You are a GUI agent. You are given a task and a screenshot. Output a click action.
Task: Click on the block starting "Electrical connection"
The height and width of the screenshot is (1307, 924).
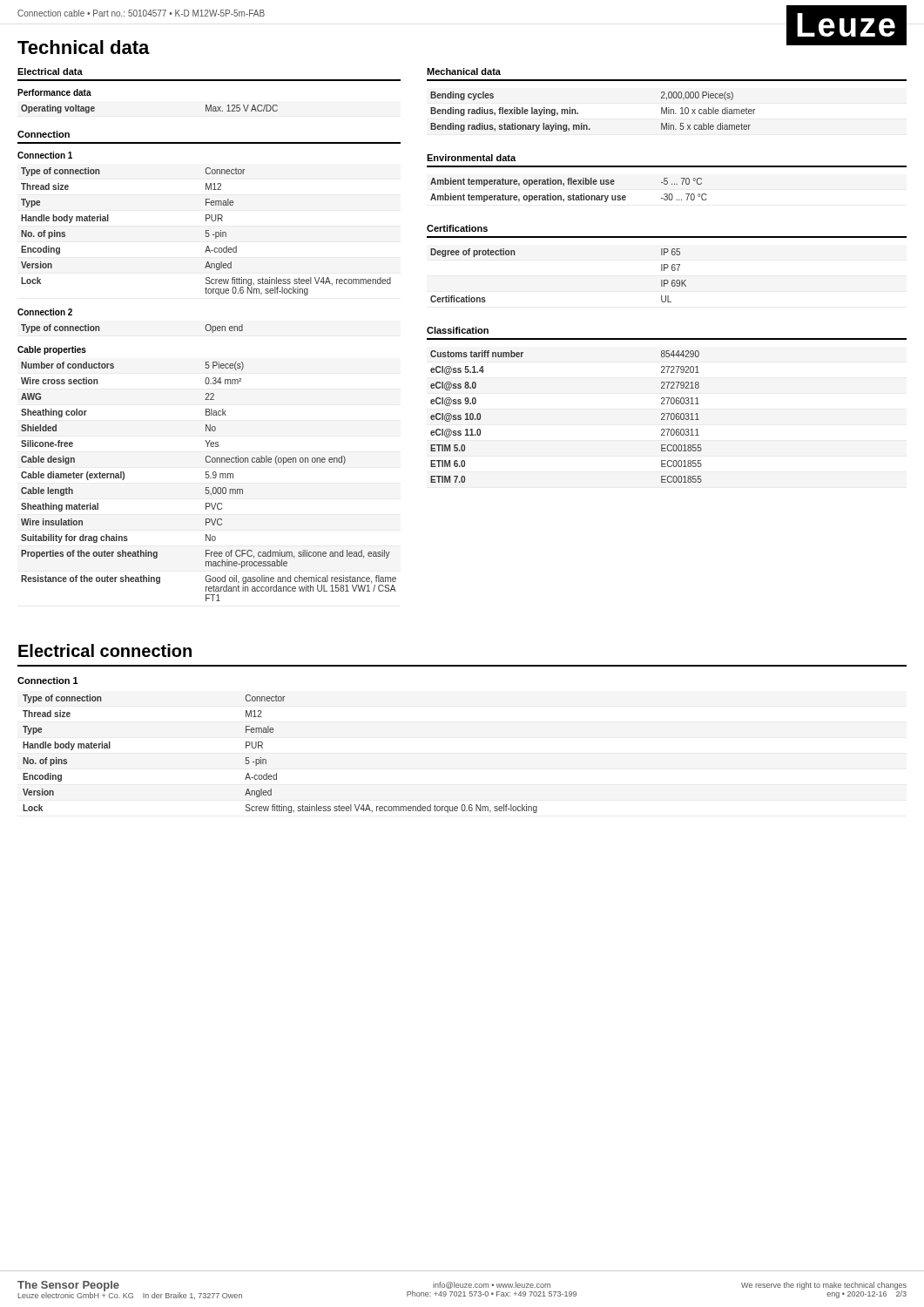click(x=105, y=651)
